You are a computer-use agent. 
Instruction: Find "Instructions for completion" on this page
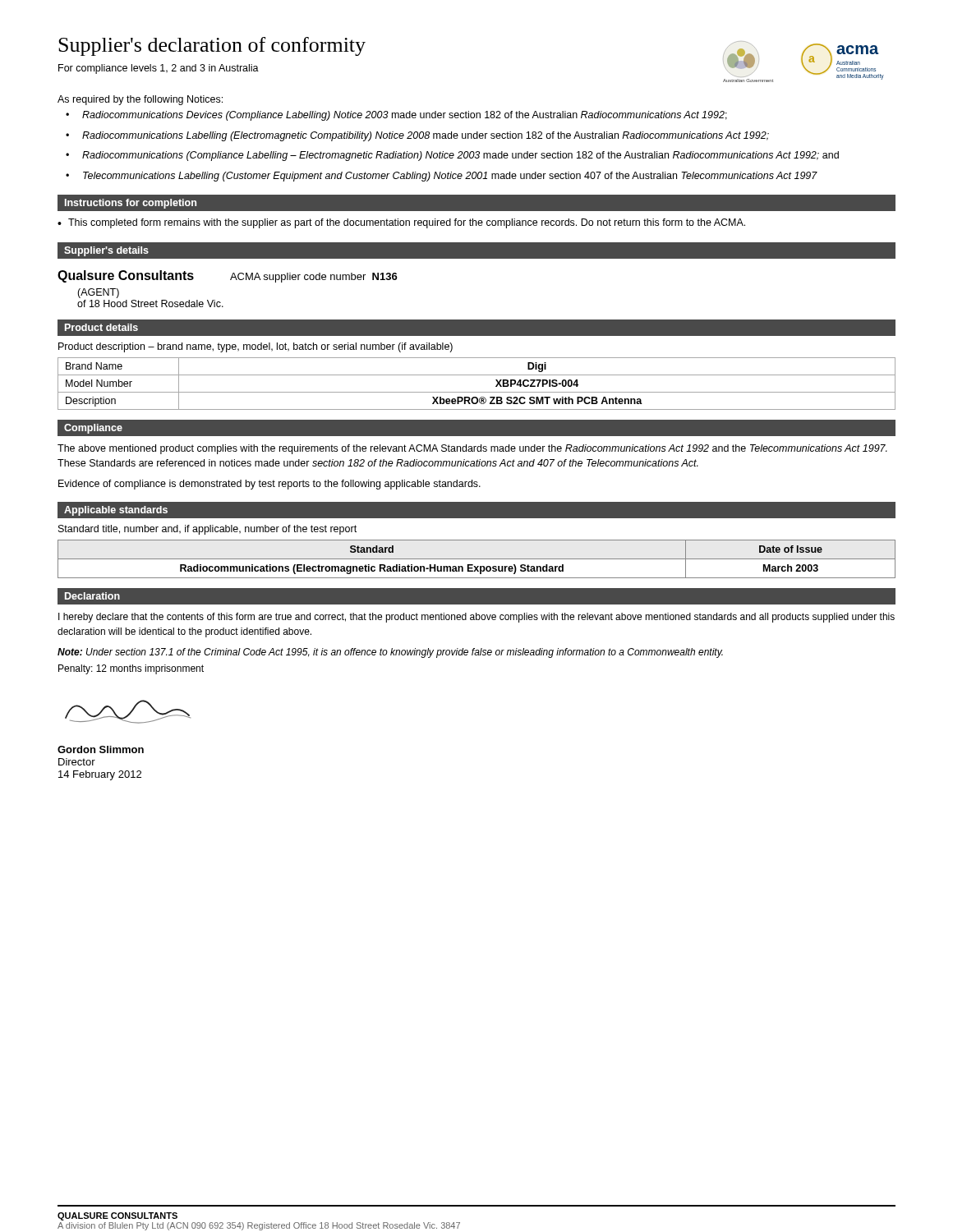coord(131,203)
